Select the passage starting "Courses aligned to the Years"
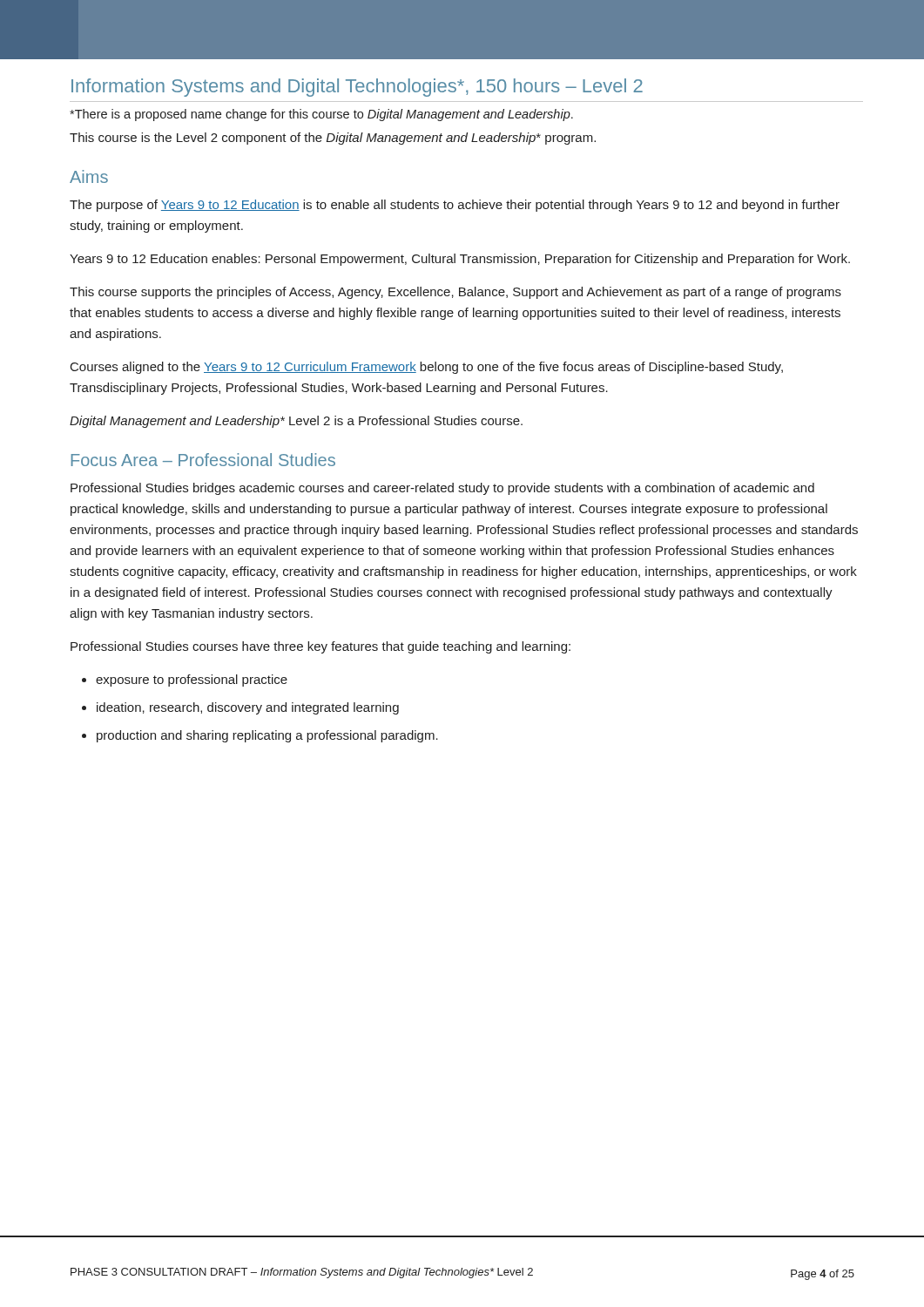The image size is (924, 1307). [x=466, y=377]
